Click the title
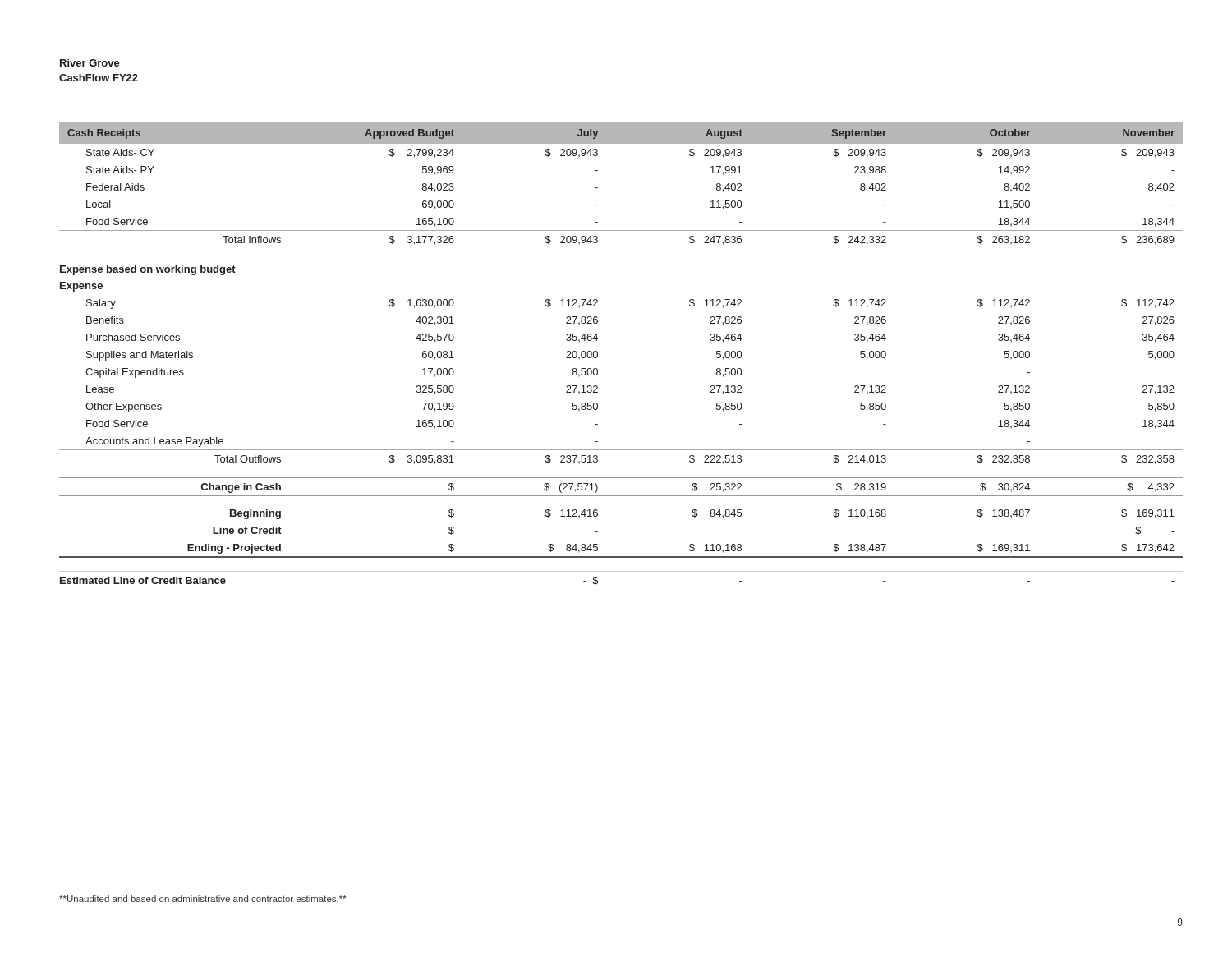 point(99,71)
